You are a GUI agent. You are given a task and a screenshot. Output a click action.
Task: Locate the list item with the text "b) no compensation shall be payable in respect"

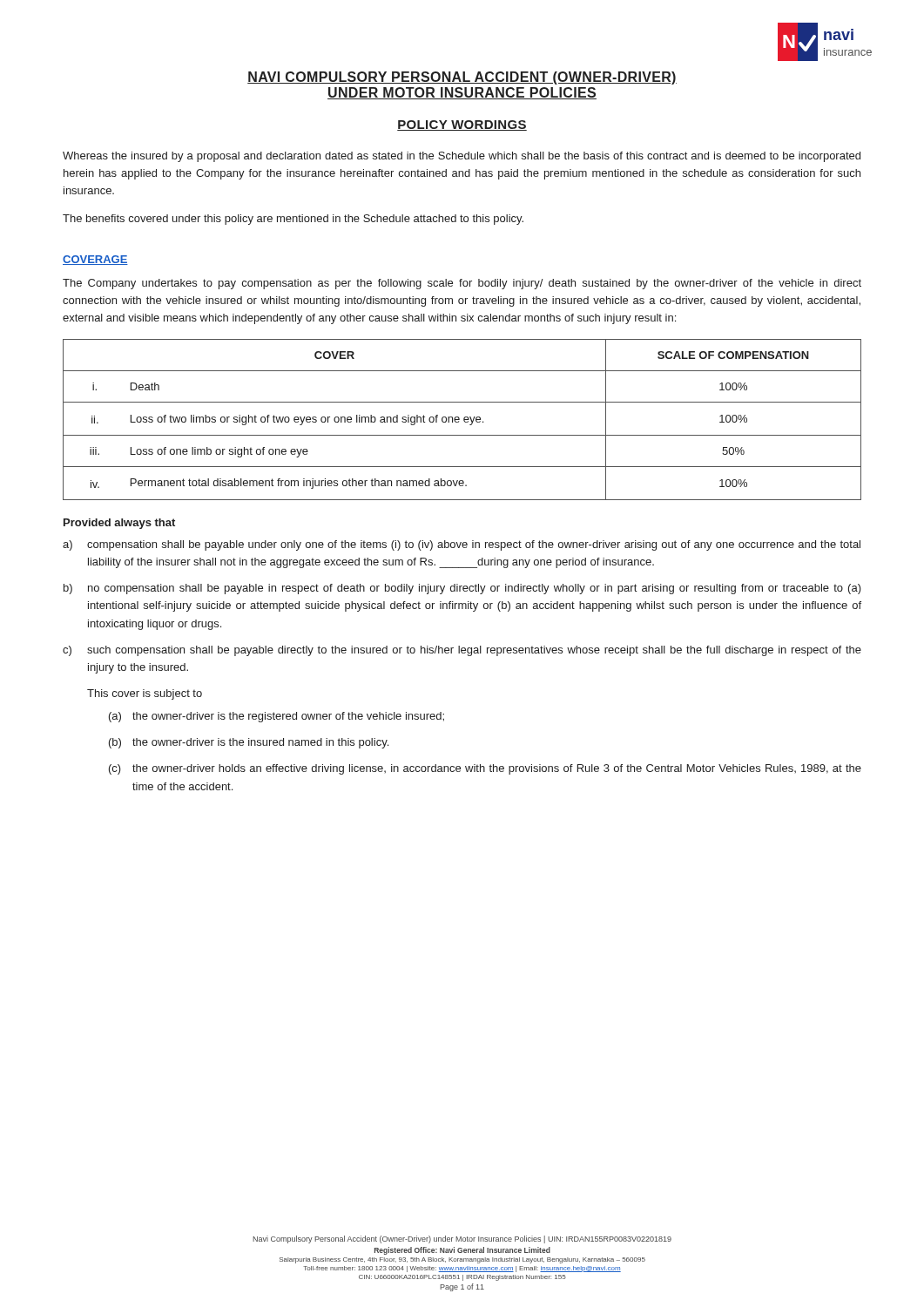click(x=462, y=606)
